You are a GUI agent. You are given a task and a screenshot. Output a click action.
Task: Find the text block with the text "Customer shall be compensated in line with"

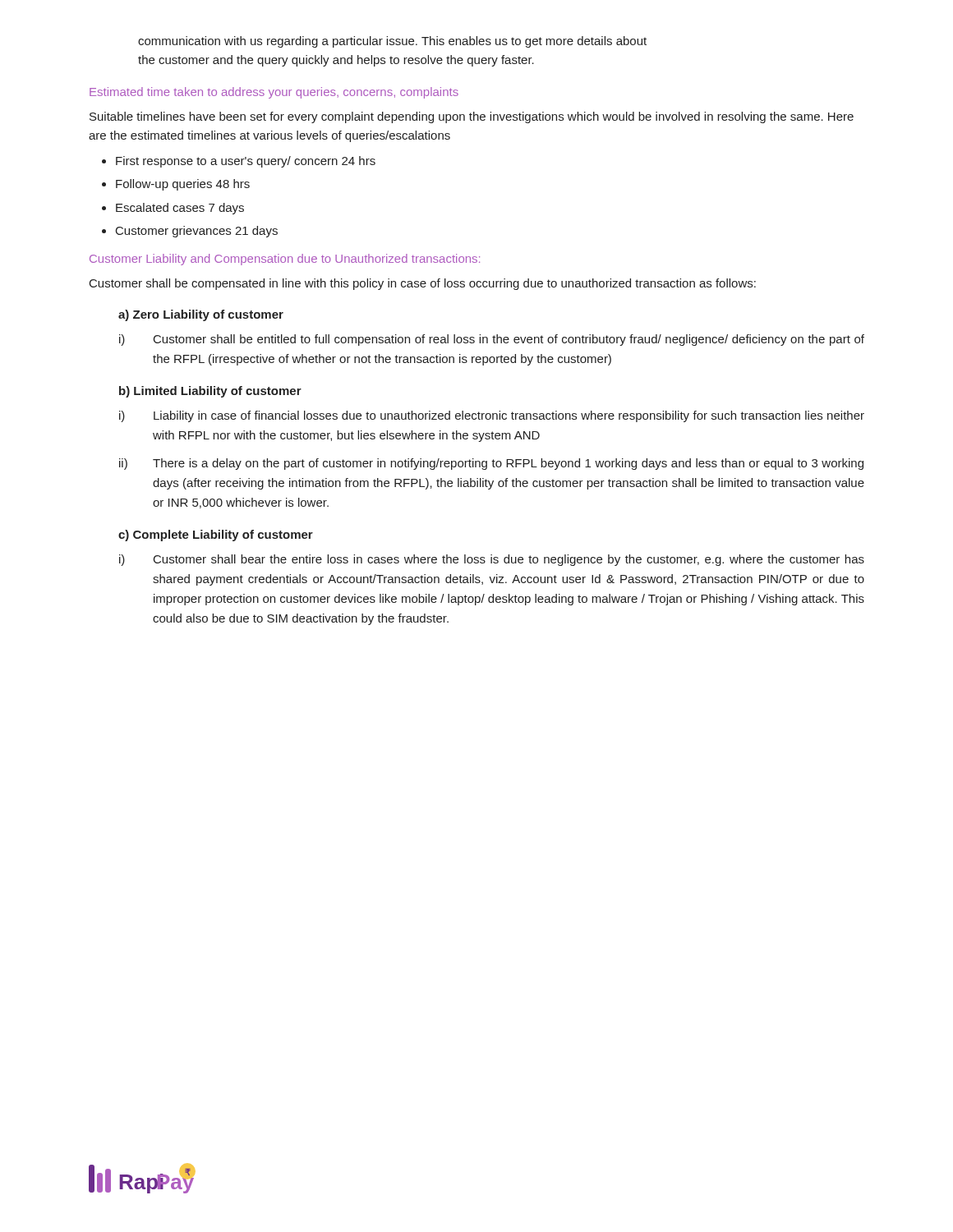tap(423, 283)
